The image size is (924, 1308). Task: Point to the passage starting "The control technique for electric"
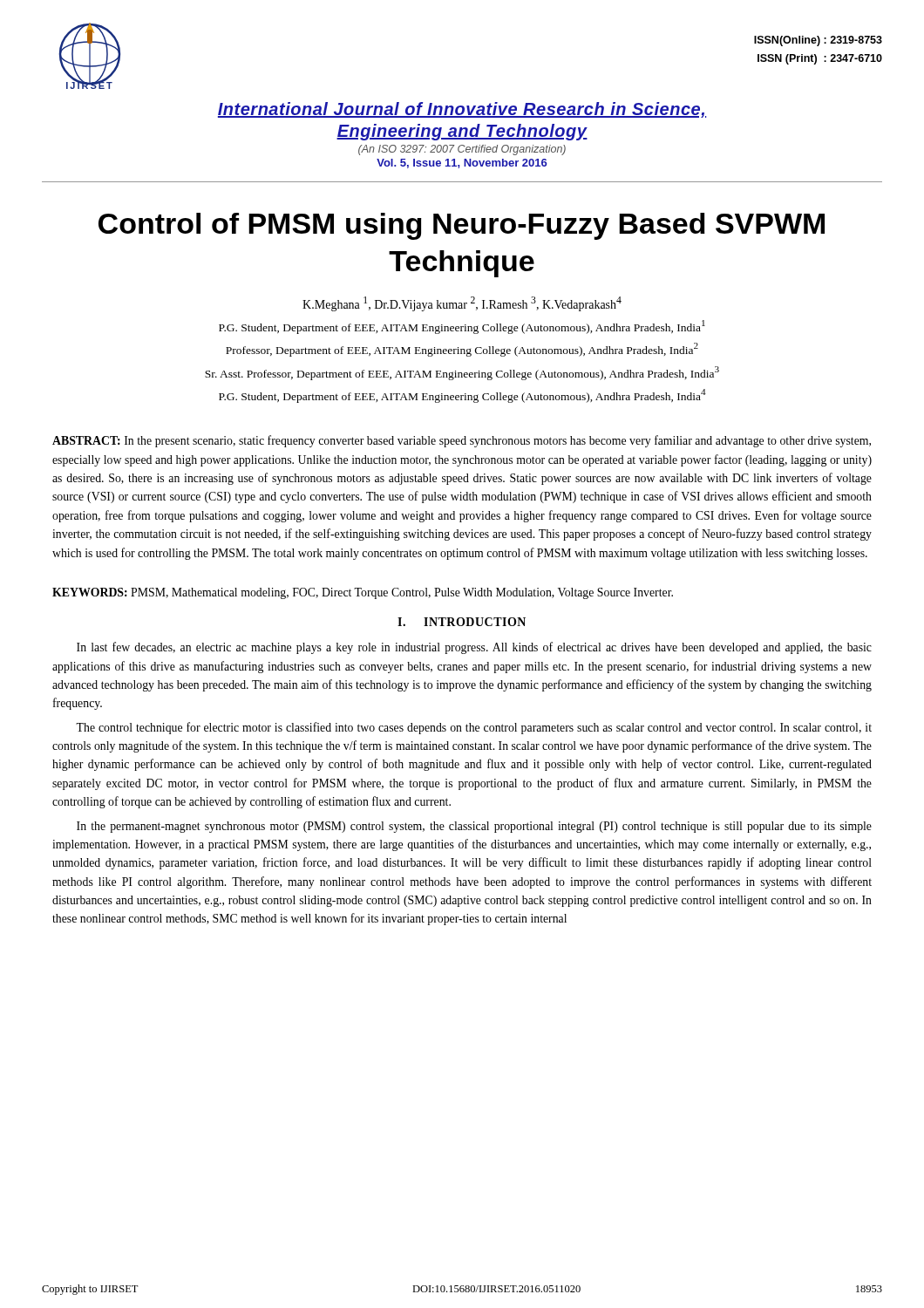pyautogui.click(x=462, y=765)
